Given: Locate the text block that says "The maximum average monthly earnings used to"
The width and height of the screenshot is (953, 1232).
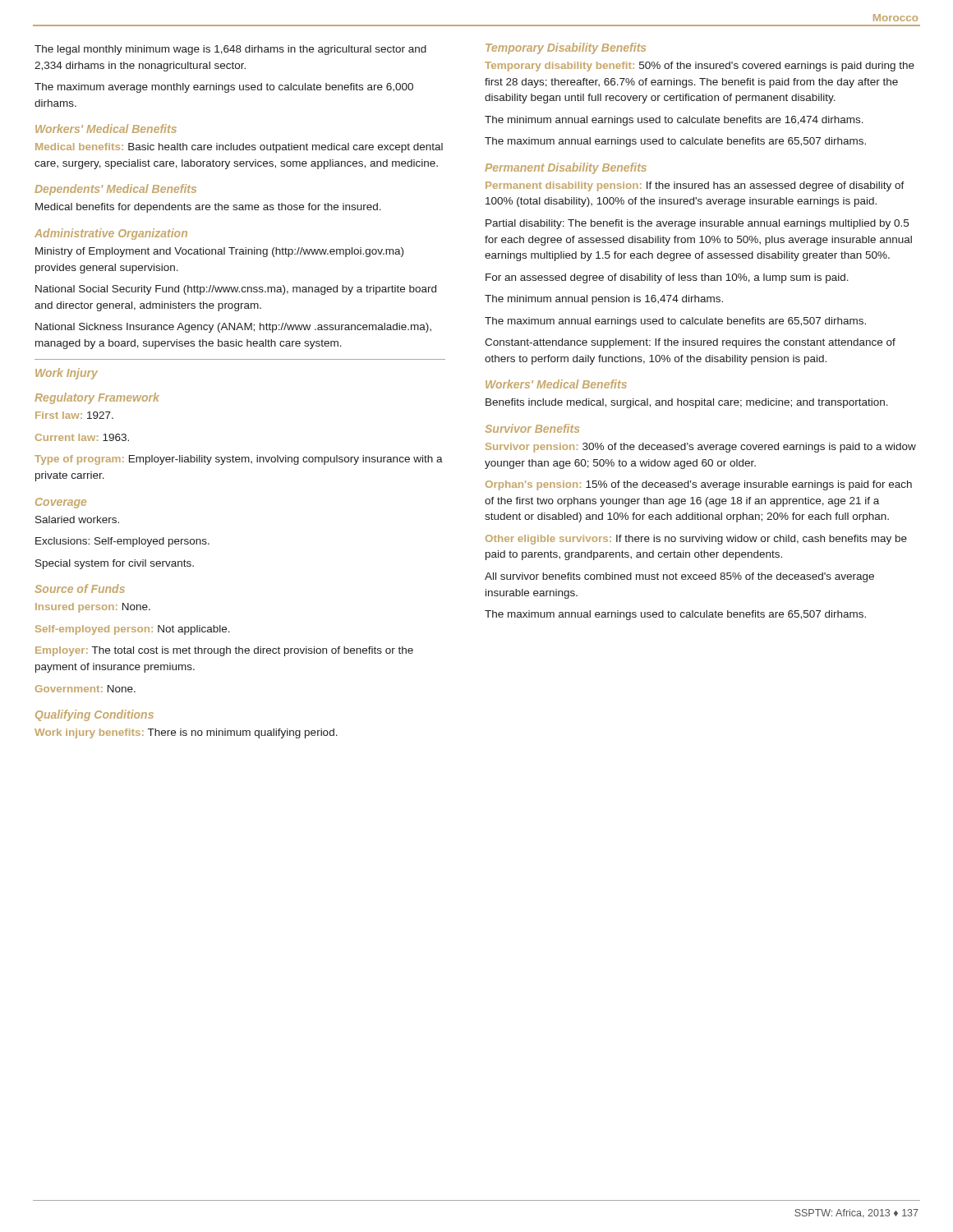Looking at the screenshot, I should click(240, 95).
